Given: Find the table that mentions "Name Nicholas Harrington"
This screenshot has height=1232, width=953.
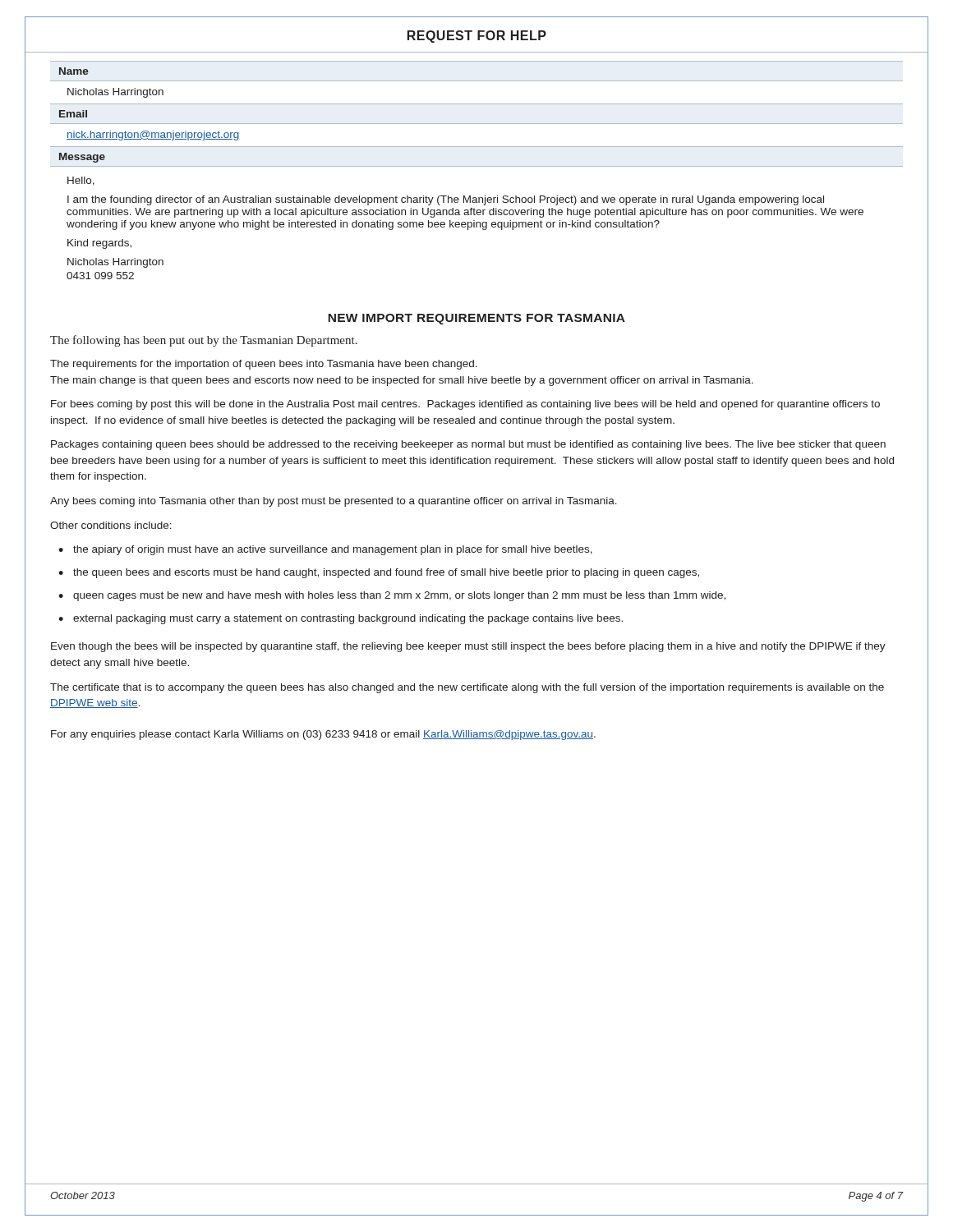Looking at the screenshot, I should point(476,82).
